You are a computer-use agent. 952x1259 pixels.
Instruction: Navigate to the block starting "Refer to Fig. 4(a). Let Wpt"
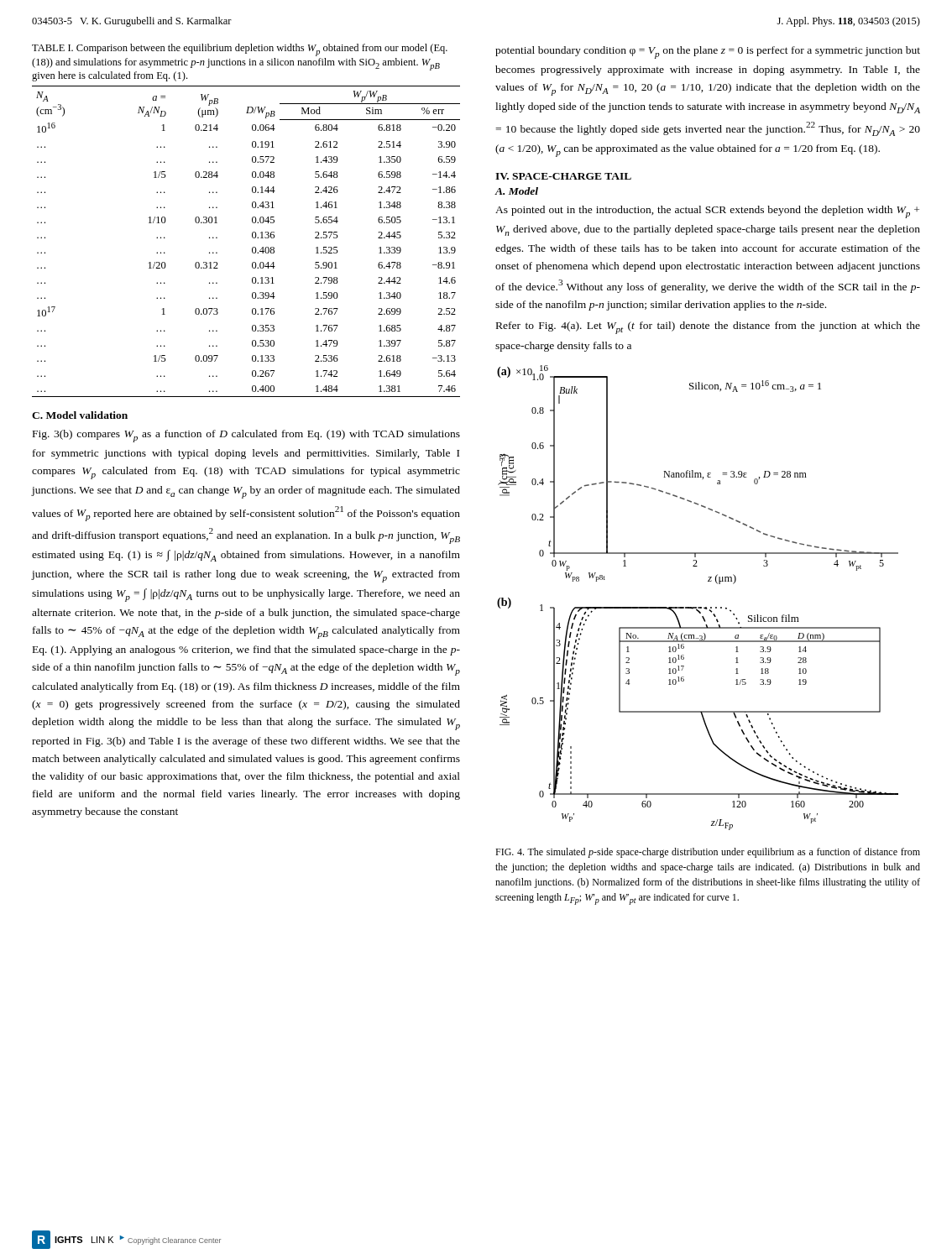pos(708,335)
